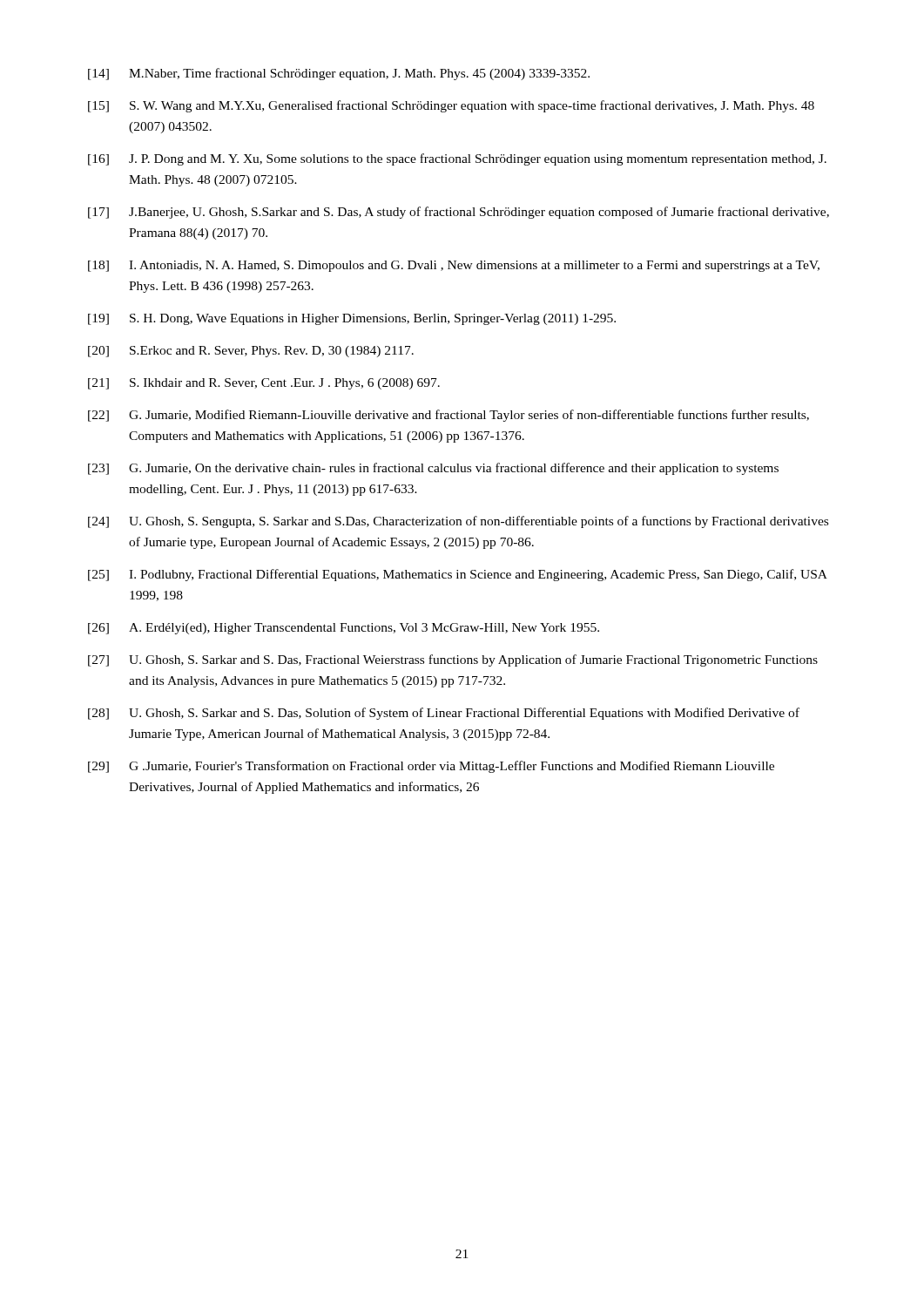
Task: Navigate to the region starting "[23] G. Jumarie, On the derivative chain- rules"
Action: (462, 479)
